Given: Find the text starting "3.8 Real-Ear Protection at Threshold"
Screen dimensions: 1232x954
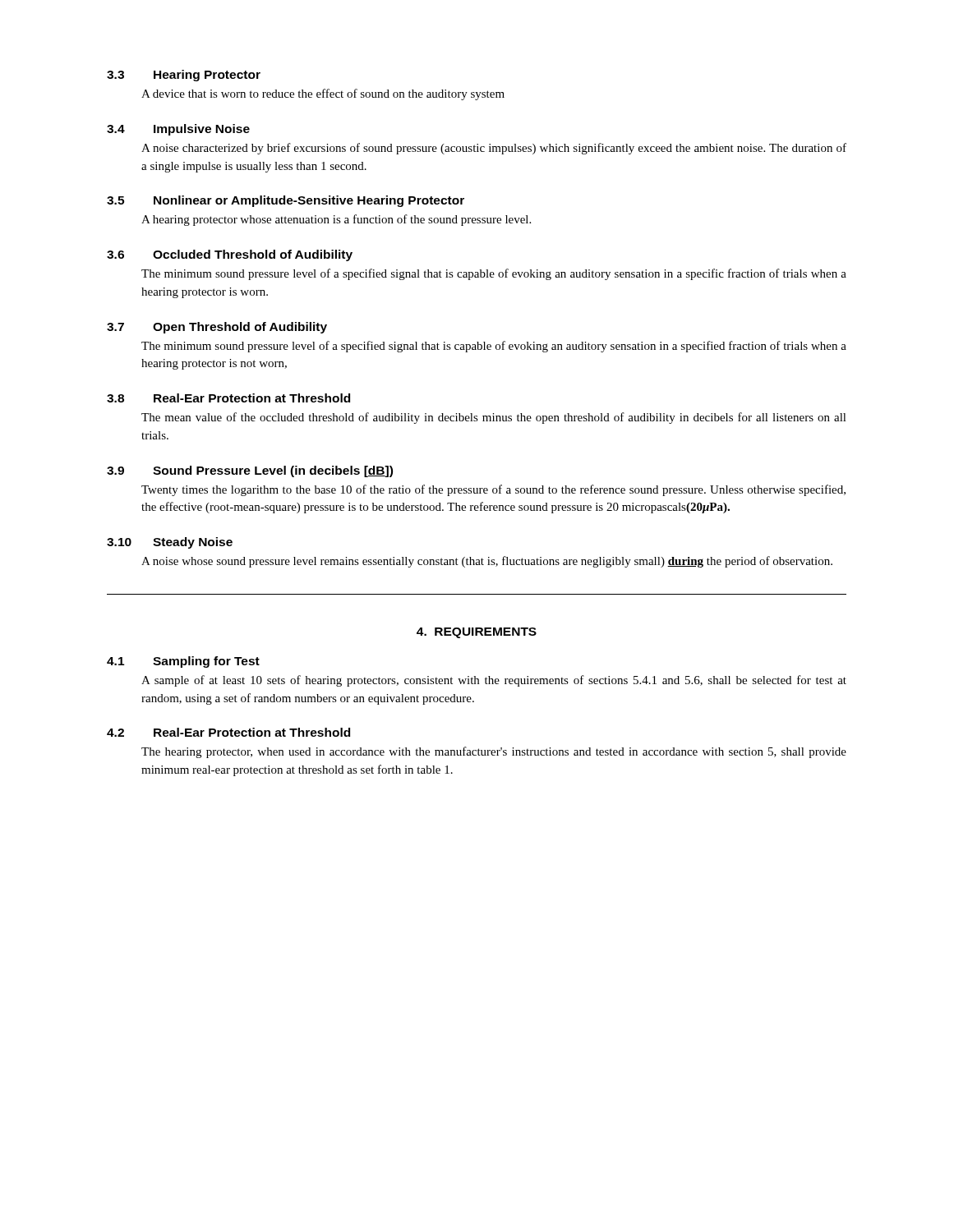Looking at the screenshot, I should 228,398.
